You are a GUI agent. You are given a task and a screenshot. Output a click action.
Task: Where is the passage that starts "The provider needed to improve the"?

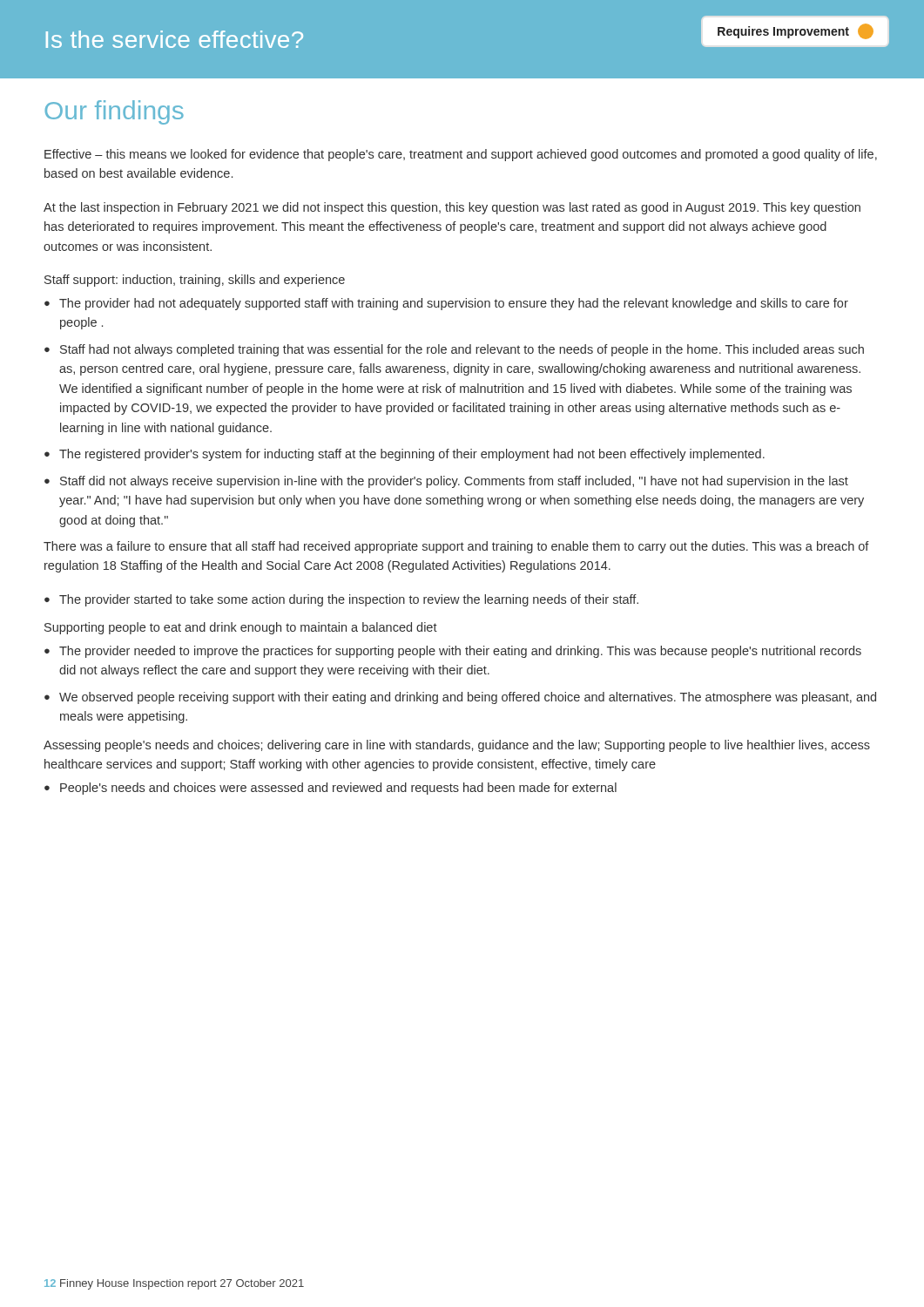pos(460,661)
